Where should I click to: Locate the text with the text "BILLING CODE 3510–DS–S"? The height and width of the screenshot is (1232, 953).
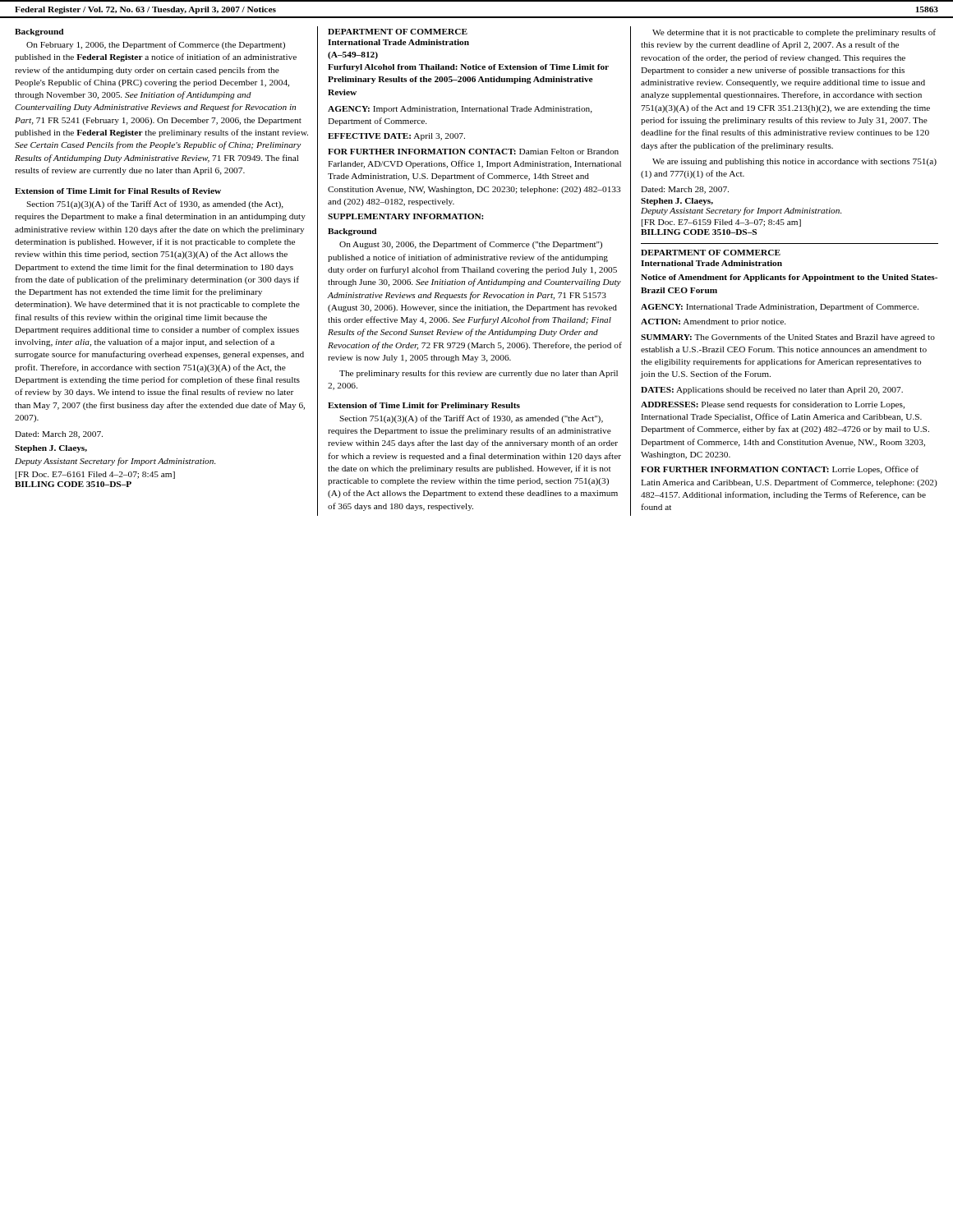[699, 232]
